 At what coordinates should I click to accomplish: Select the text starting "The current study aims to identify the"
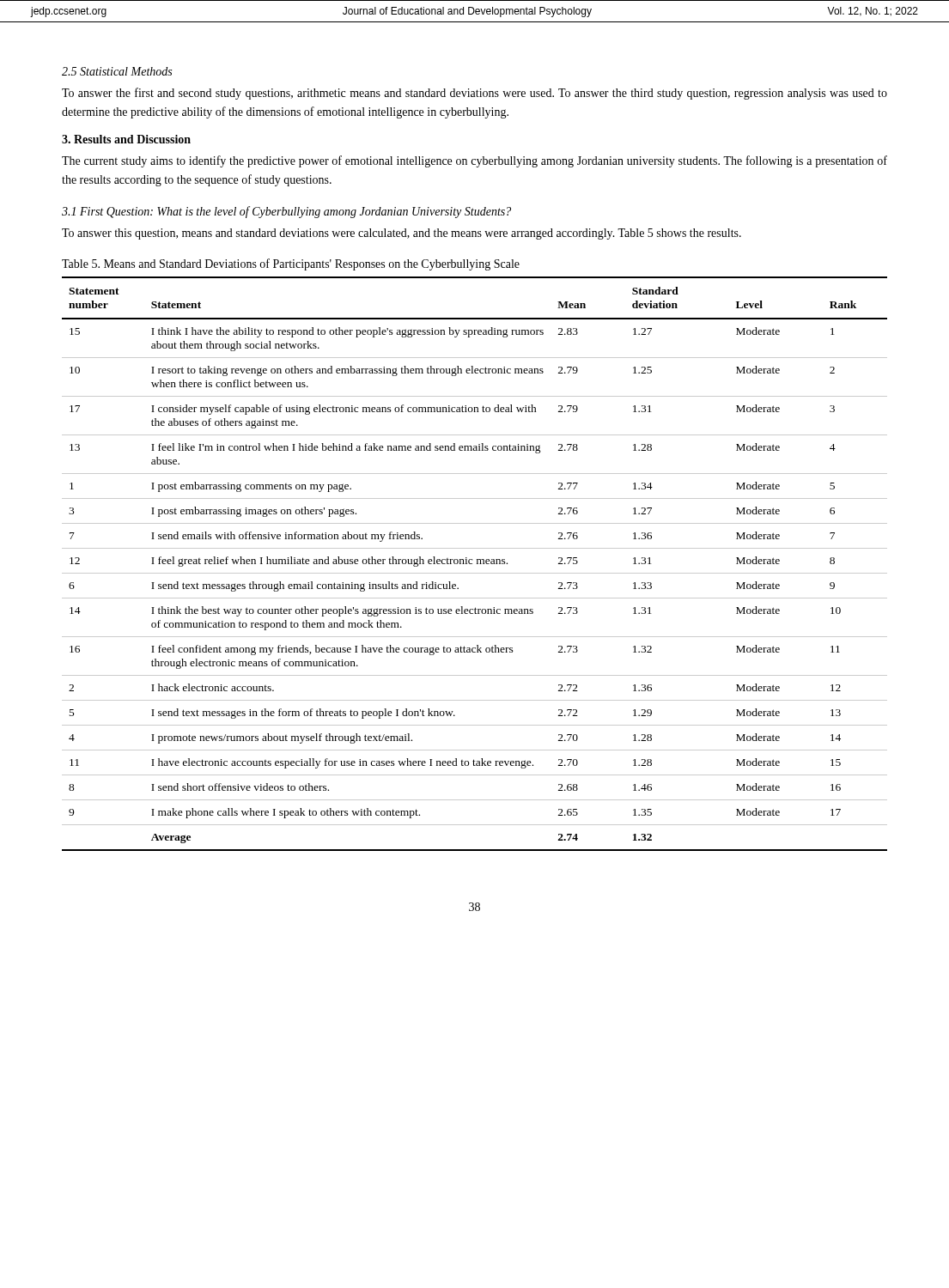click(474, 171)
